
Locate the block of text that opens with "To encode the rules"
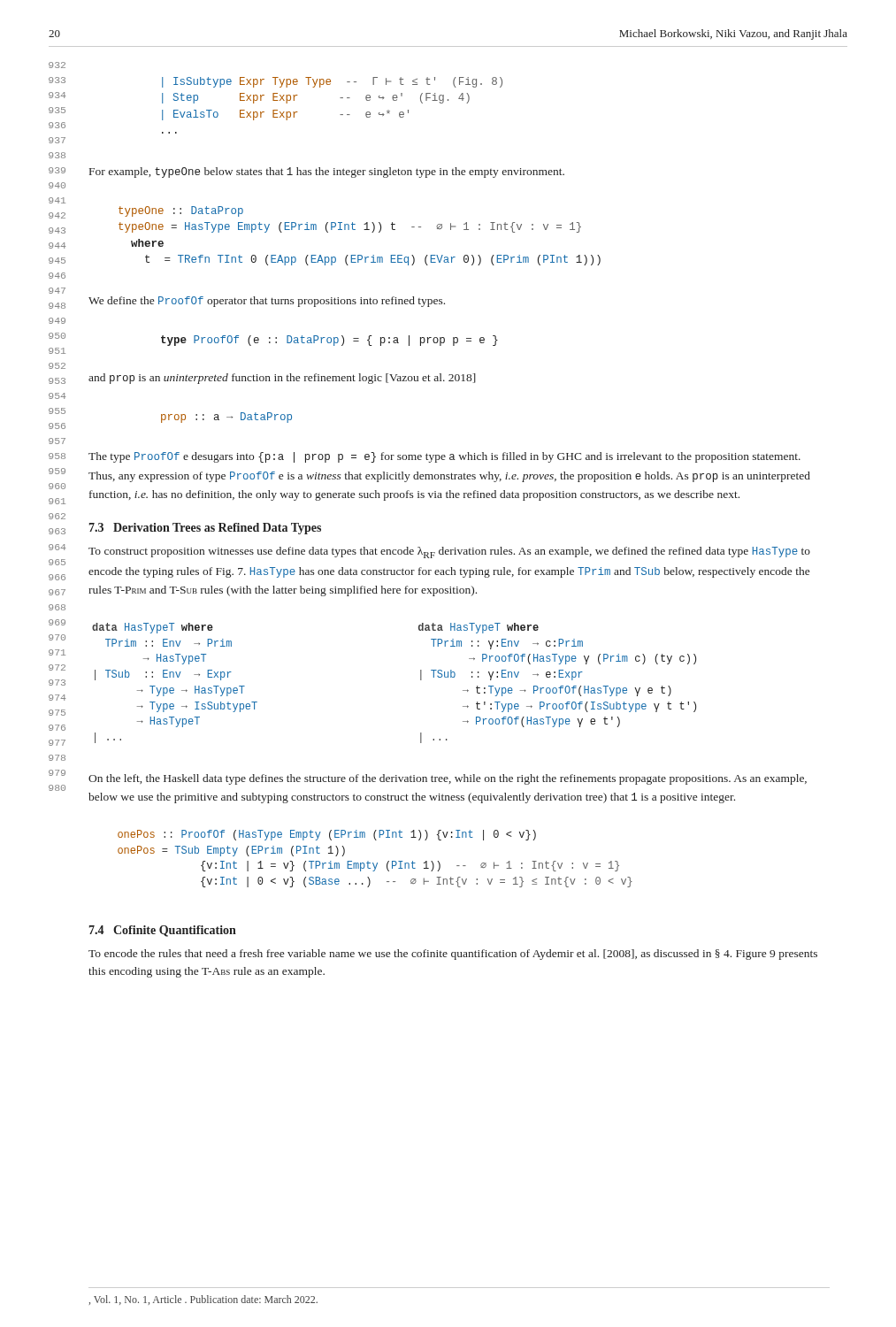(453, 962)
